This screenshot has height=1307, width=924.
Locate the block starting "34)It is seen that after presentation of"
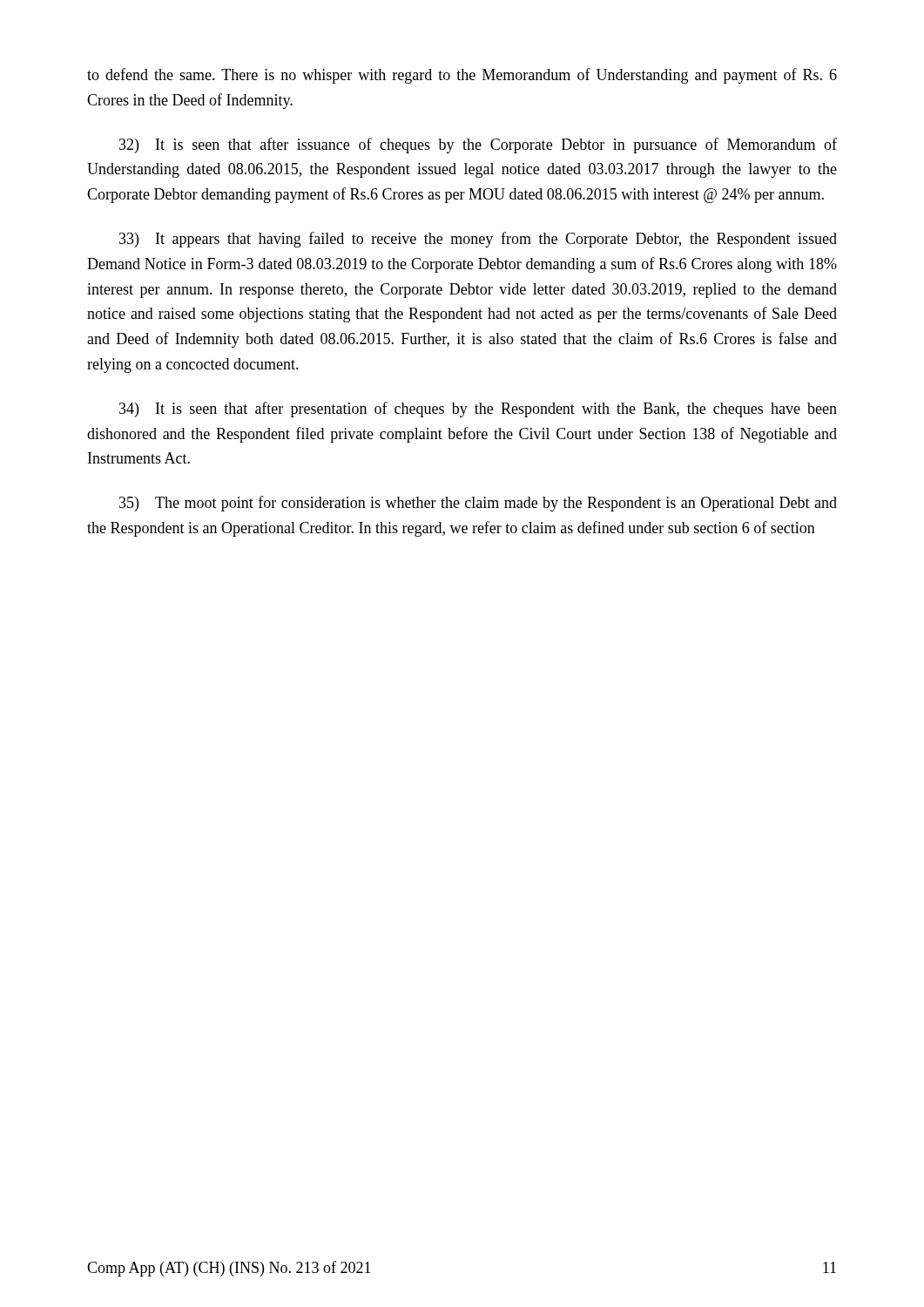(x=462, y=432)
